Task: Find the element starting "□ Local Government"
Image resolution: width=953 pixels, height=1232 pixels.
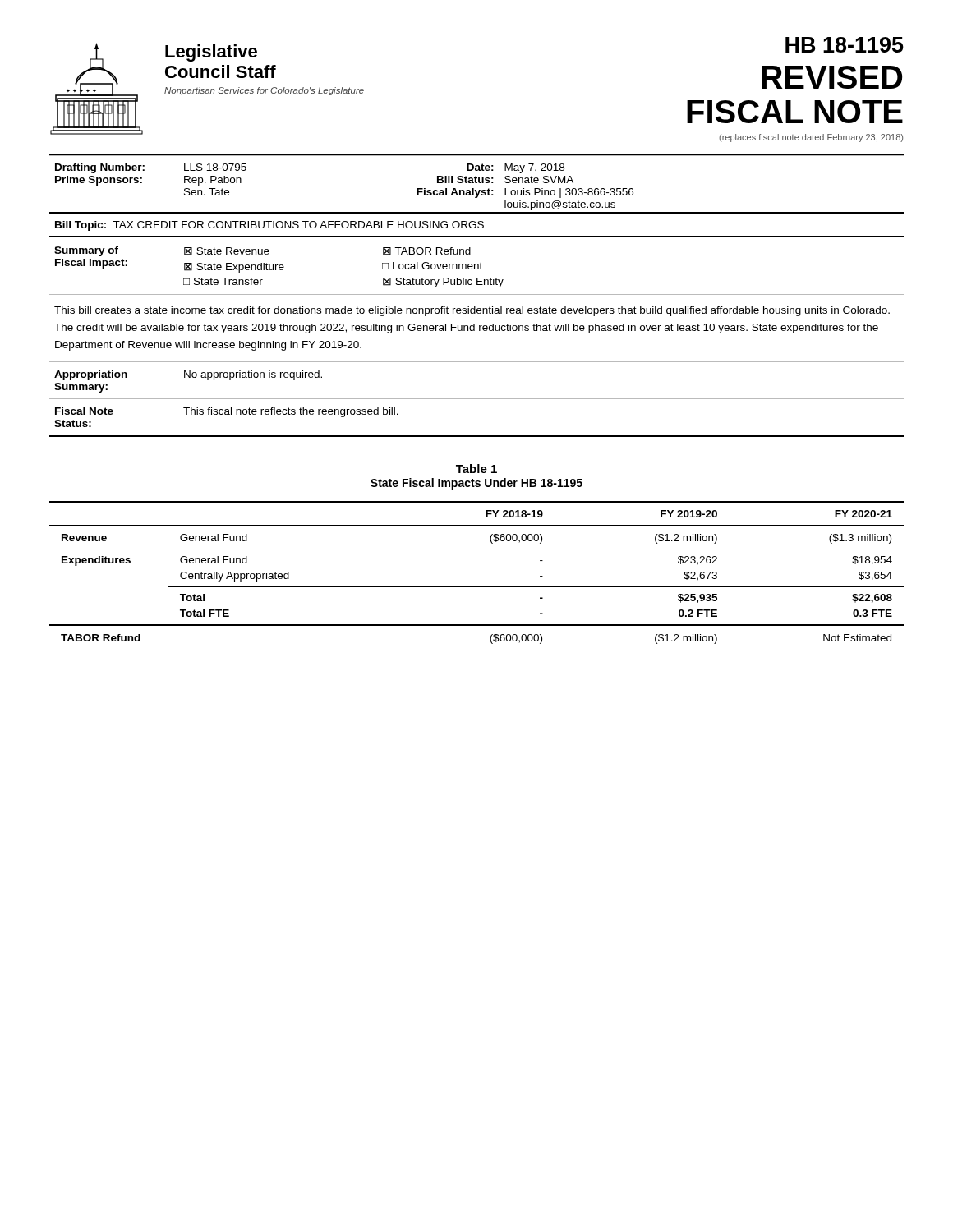Action: 432,266
